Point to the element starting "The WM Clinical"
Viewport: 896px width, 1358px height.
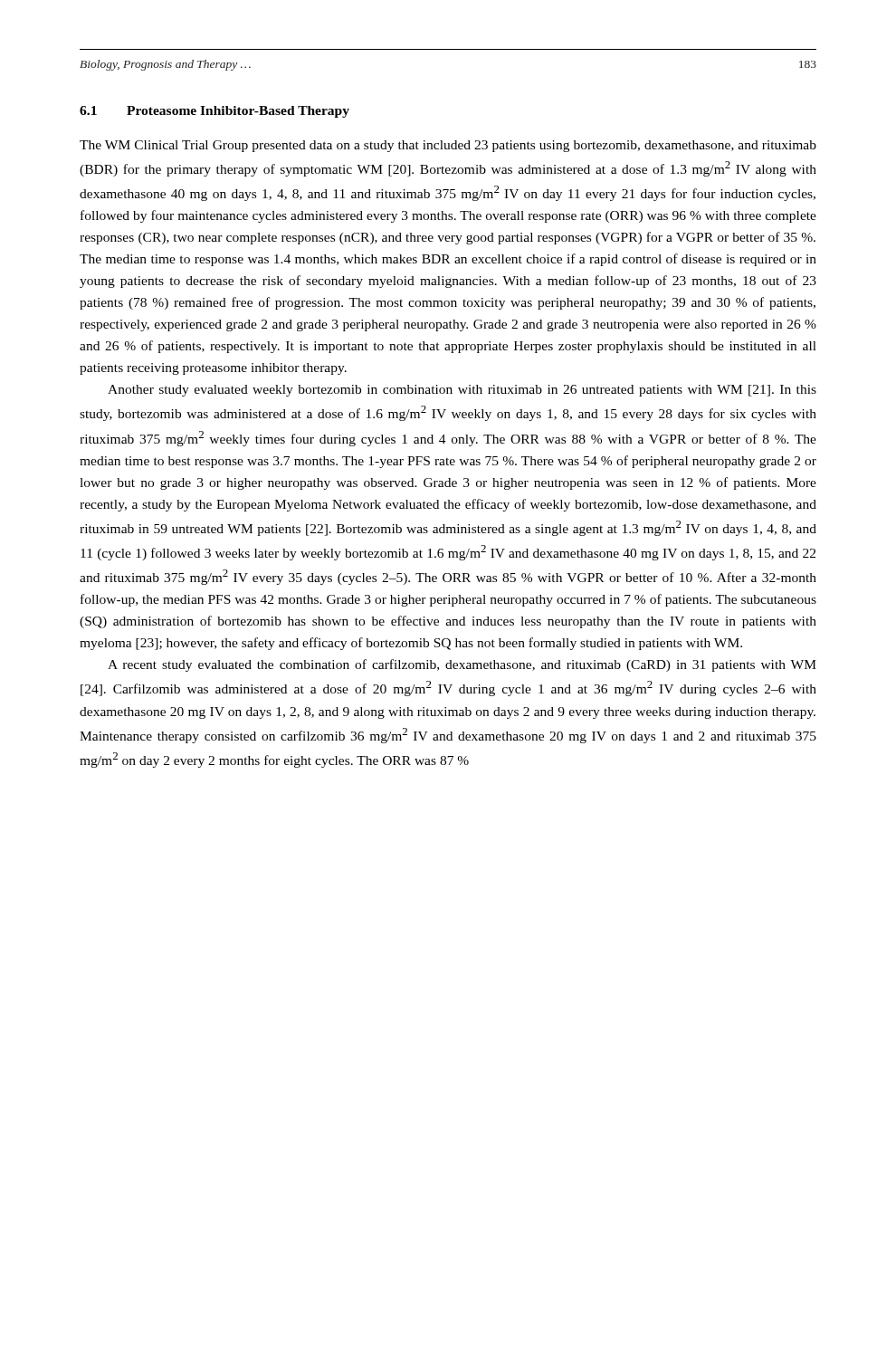tap(448, 256)
